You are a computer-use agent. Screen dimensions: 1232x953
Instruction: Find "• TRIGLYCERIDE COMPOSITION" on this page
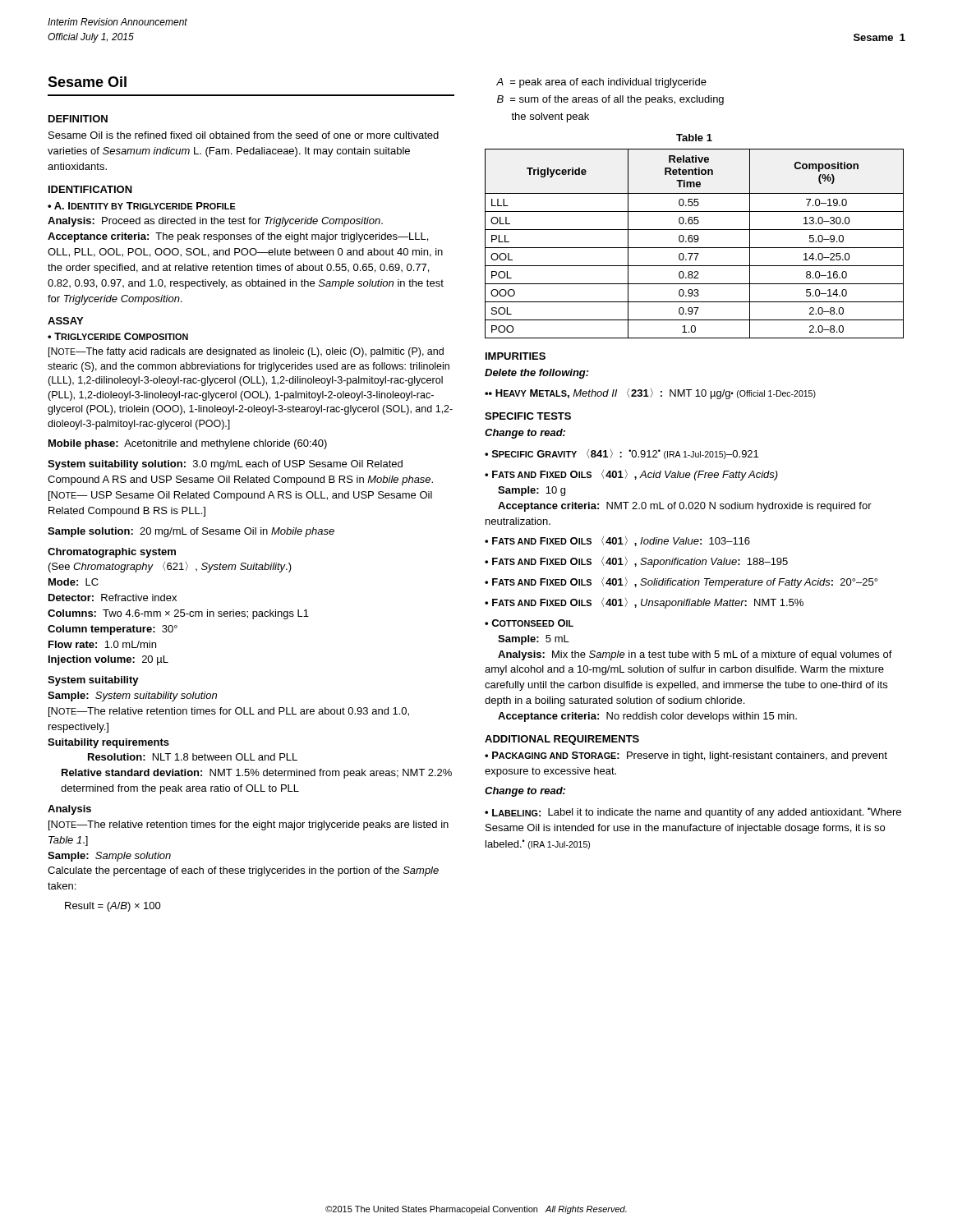118,337
